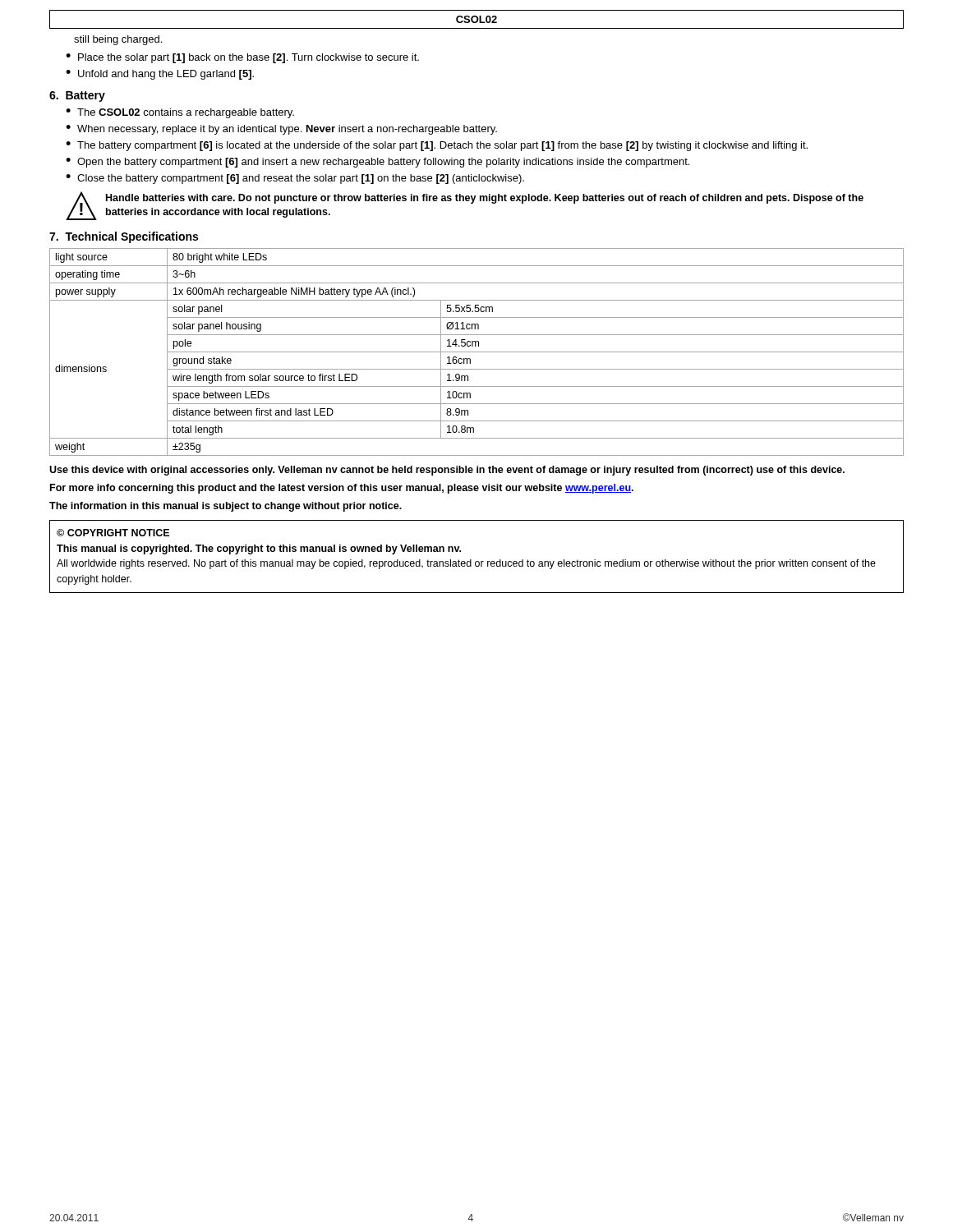Click on the text block starting "6. Battery"
This screenshot has height=1232, width=953.
tap(77, 95)
